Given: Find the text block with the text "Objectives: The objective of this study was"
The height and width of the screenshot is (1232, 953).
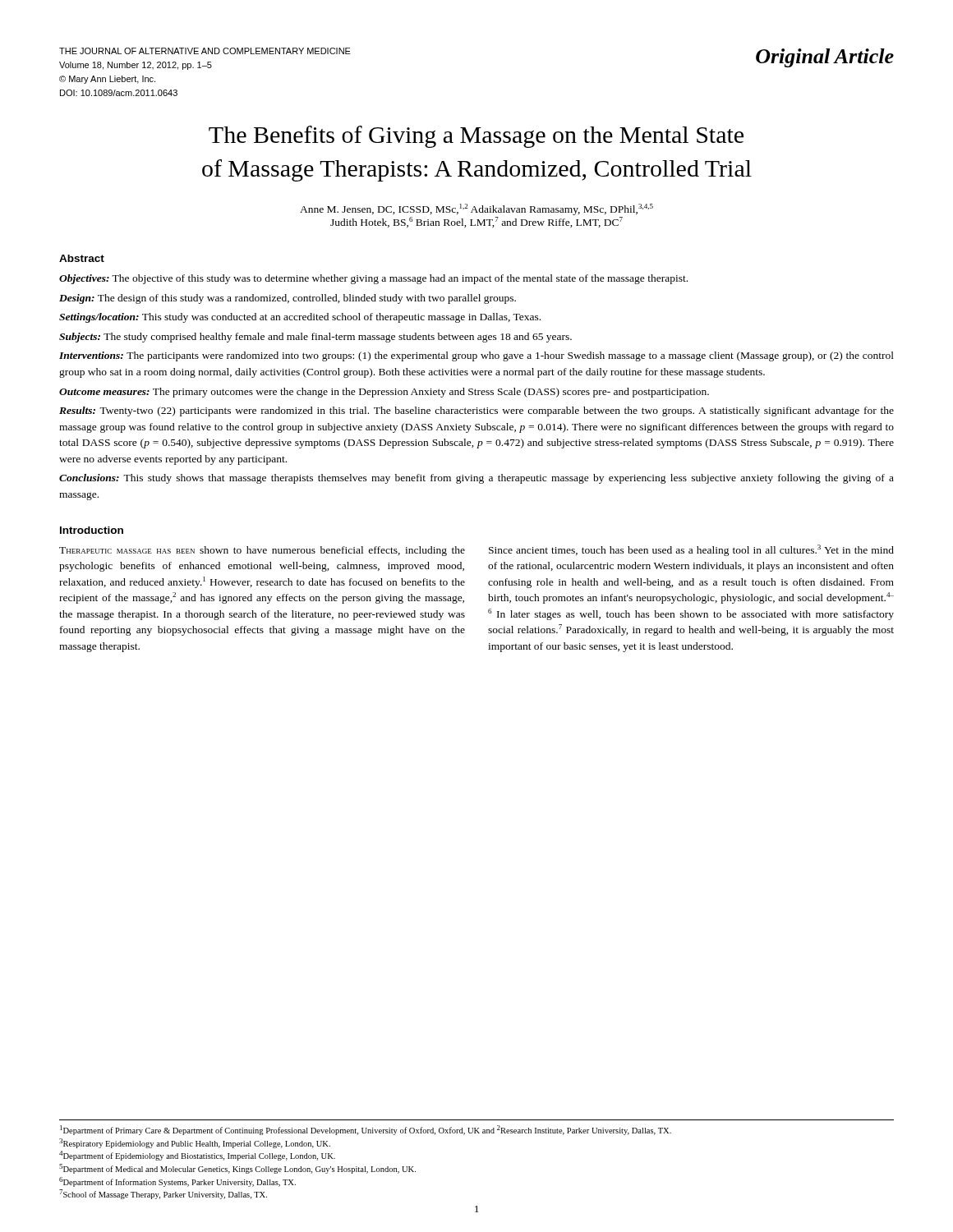Looking at the screenshot, I should pos(476,386).
